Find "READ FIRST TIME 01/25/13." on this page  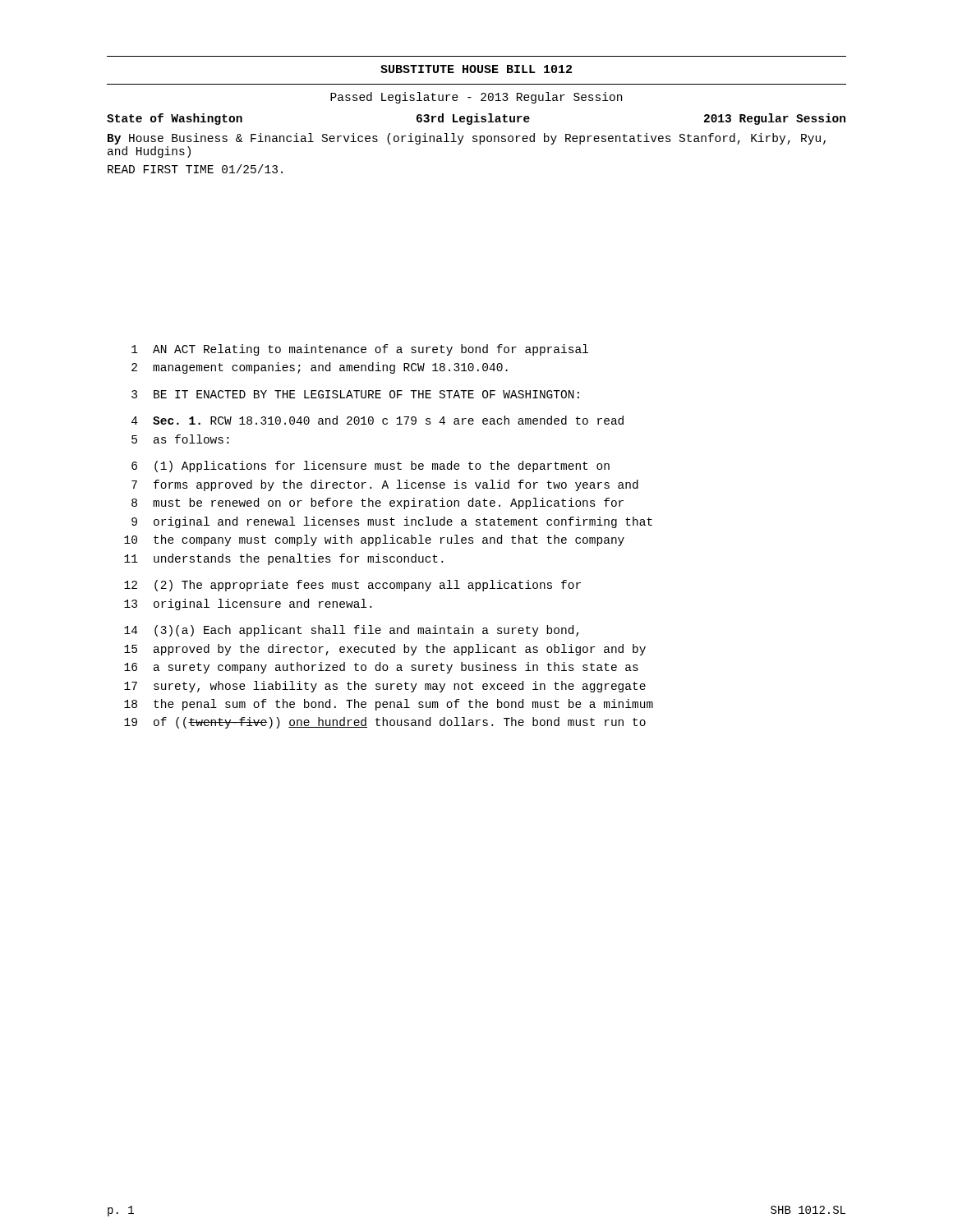pos(196,170)
